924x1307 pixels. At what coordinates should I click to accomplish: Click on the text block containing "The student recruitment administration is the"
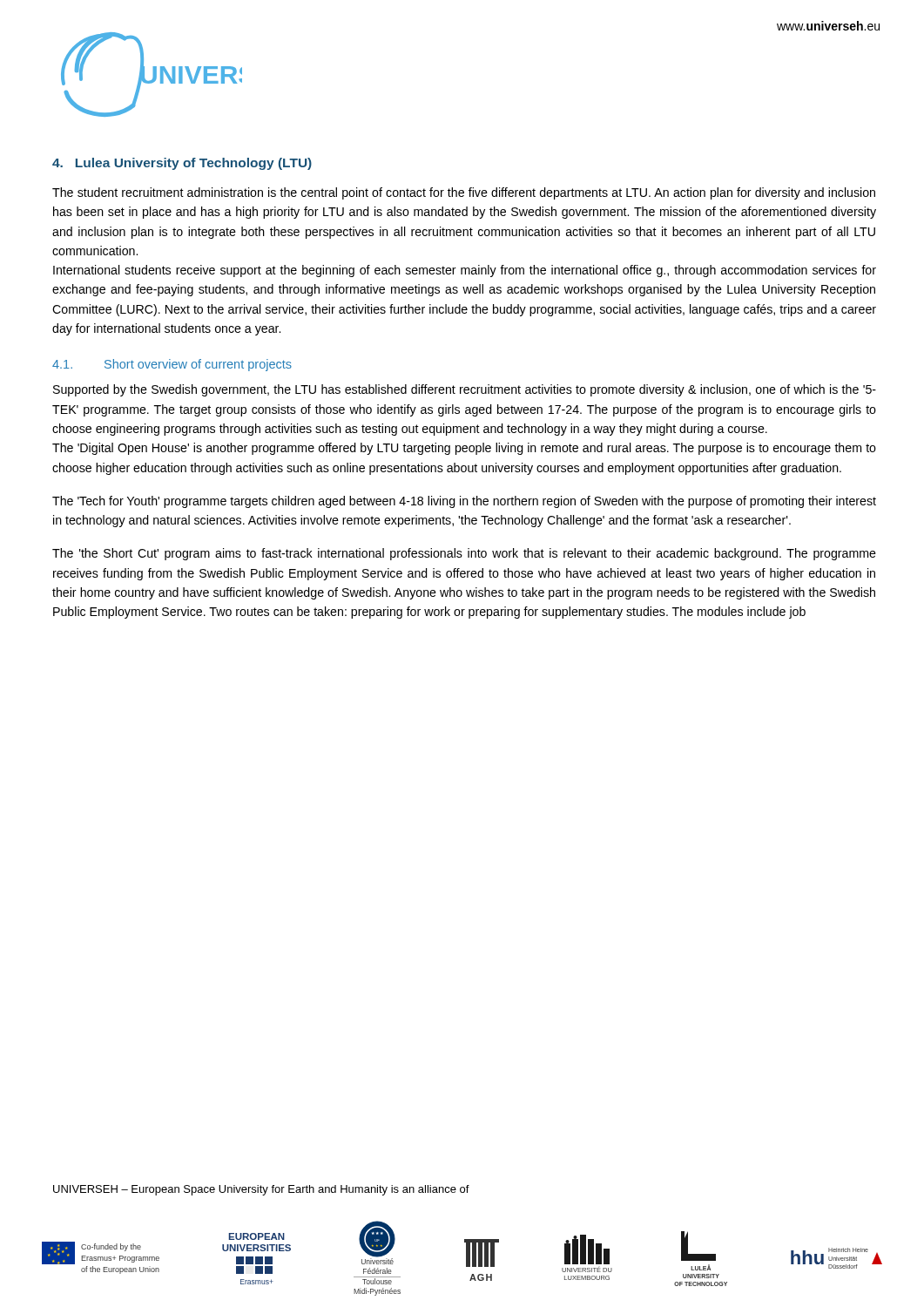point(464,261)
